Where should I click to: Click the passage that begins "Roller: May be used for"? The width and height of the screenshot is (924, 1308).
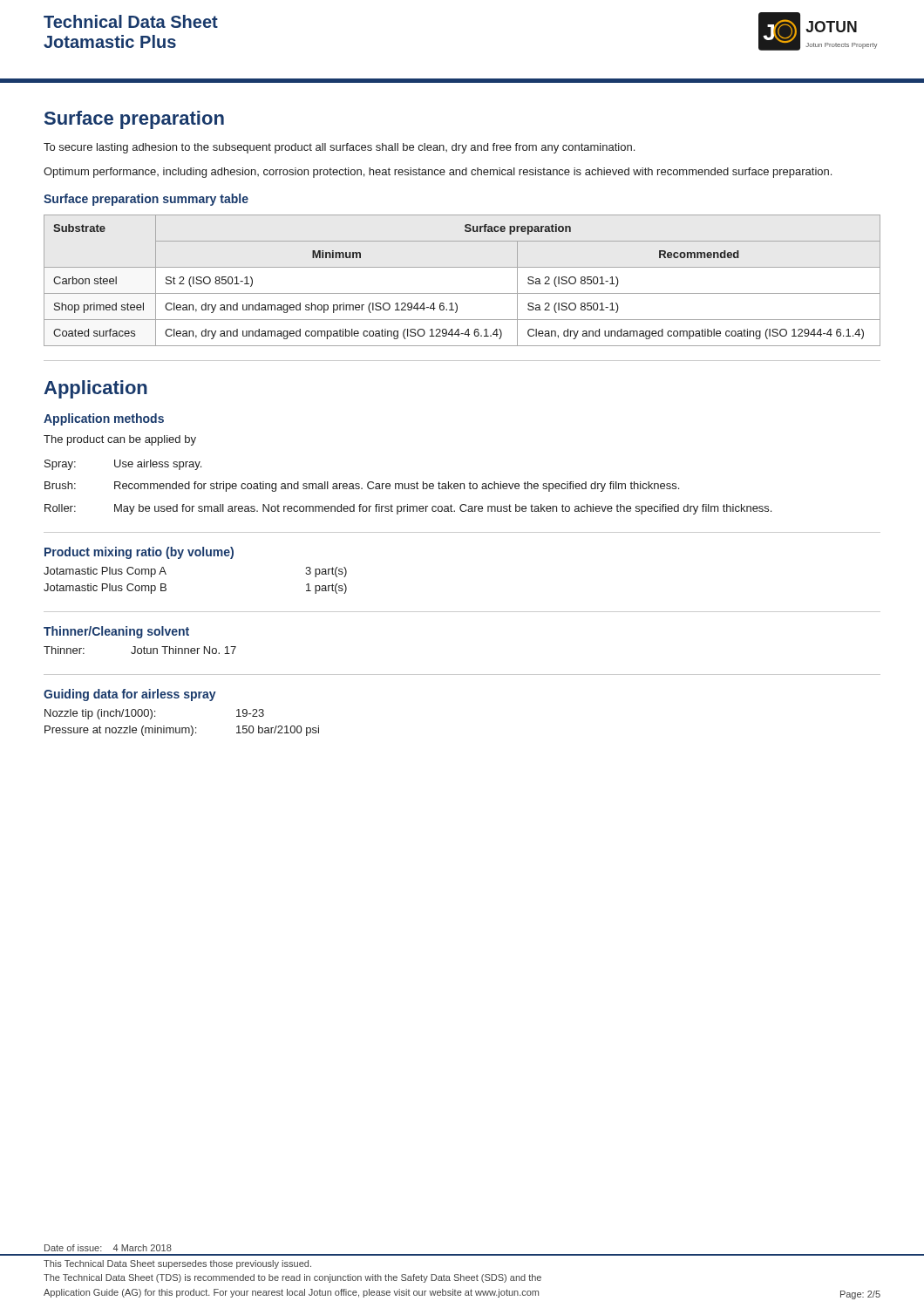pos(462,508)
